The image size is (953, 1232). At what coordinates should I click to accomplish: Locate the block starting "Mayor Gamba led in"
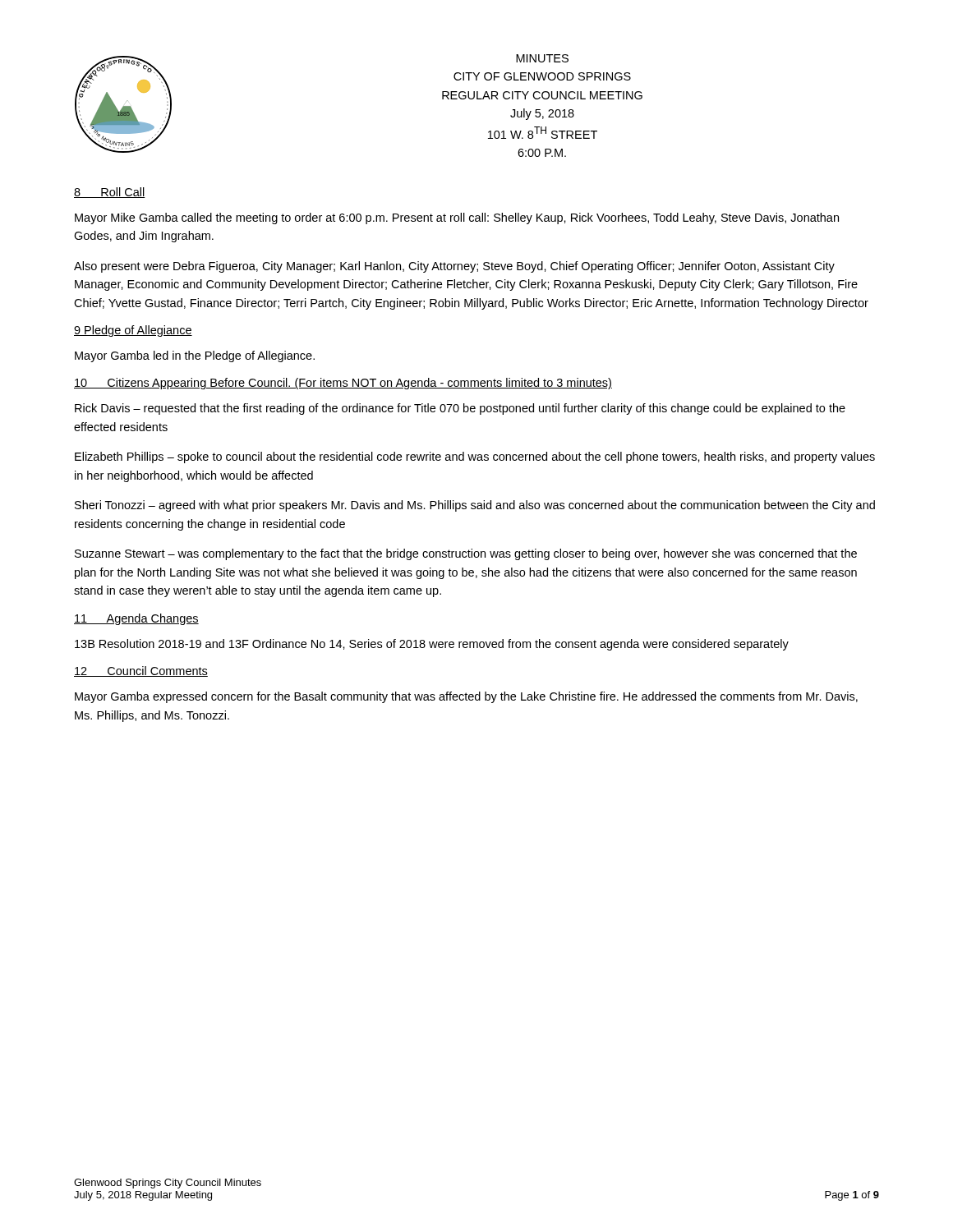click(195, 356)
